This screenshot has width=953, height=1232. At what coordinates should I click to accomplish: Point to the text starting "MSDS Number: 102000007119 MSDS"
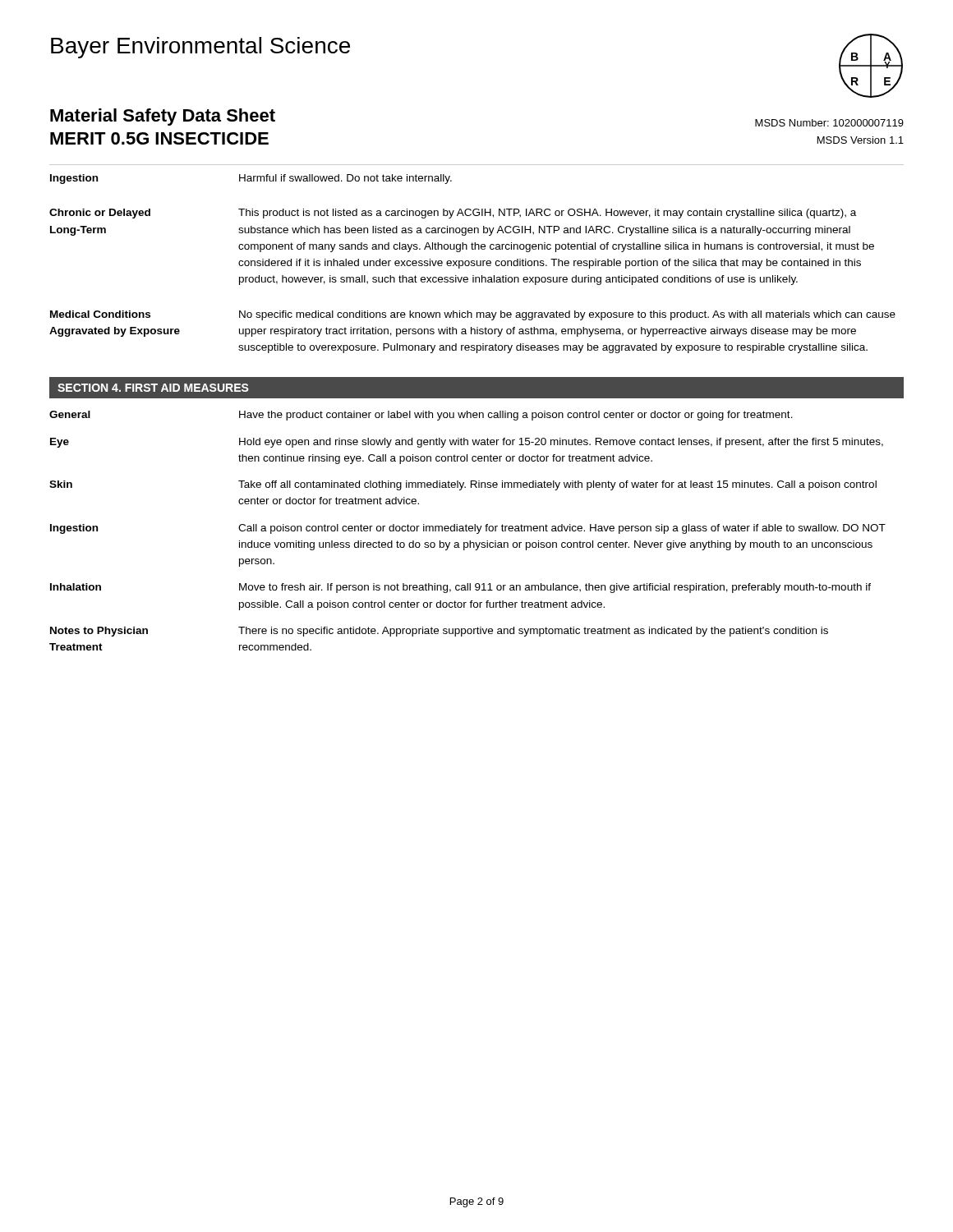point(829,132)
